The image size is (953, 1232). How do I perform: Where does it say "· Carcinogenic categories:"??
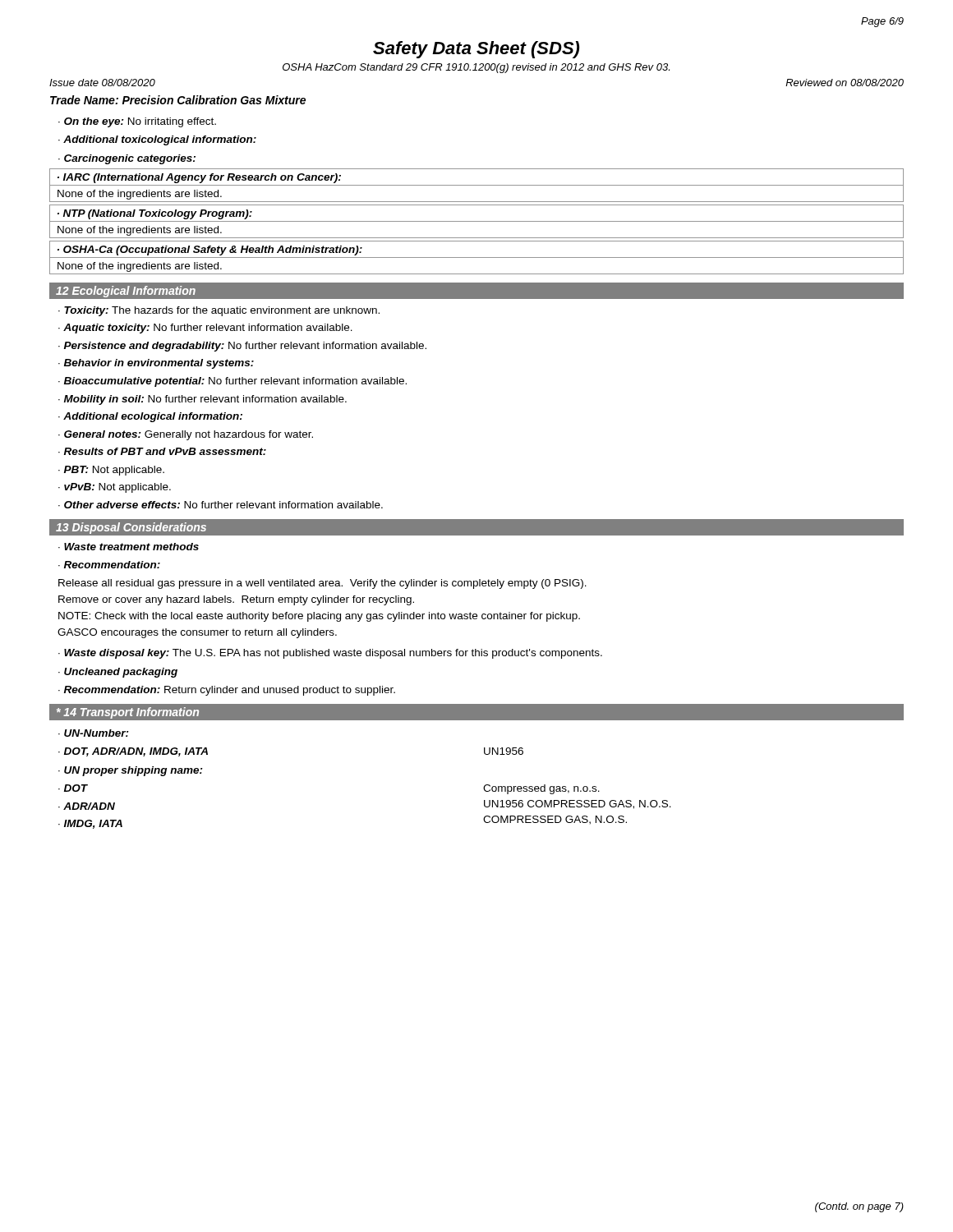127,158
